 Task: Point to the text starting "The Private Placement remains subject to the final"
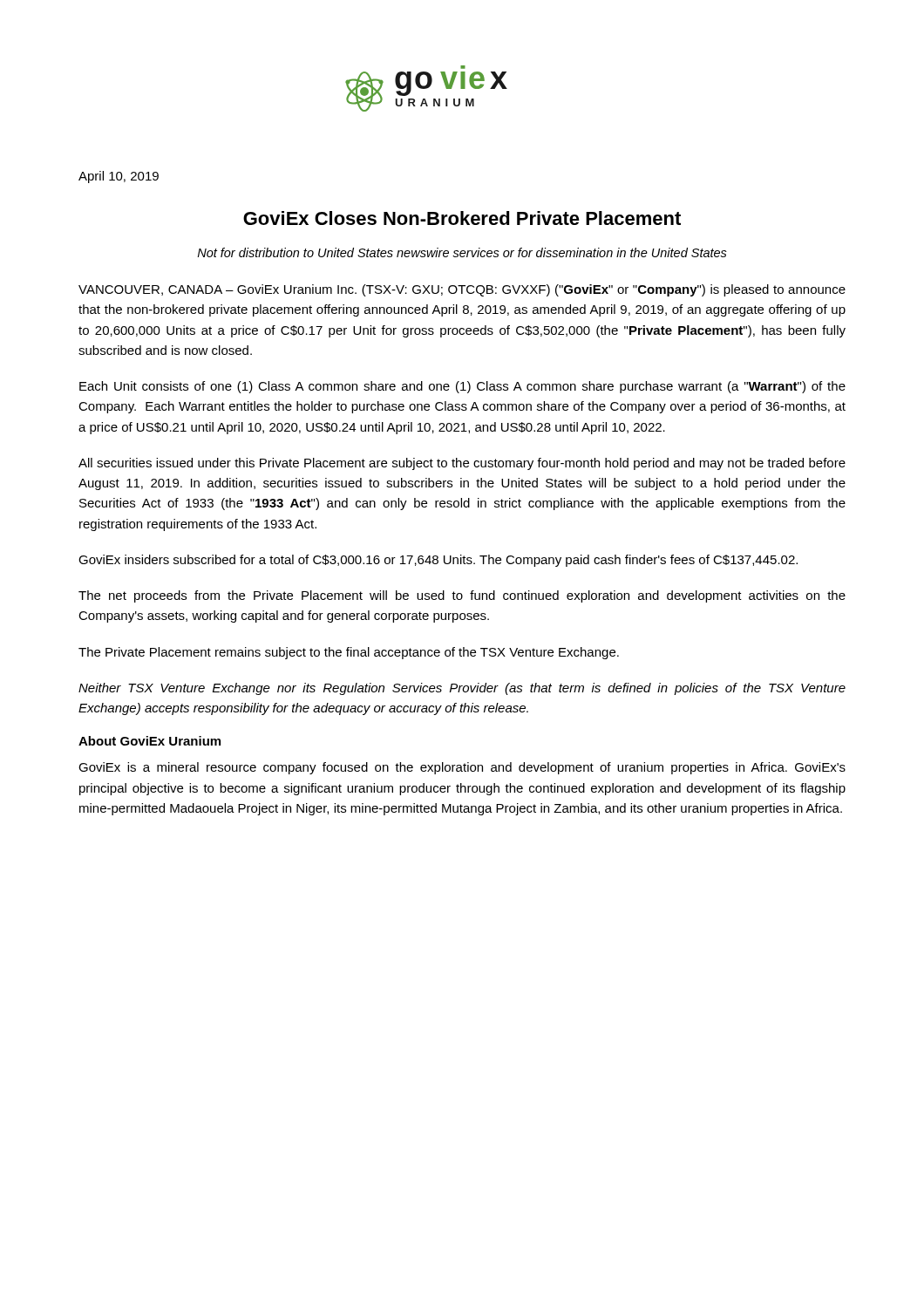tap(349, 651)
